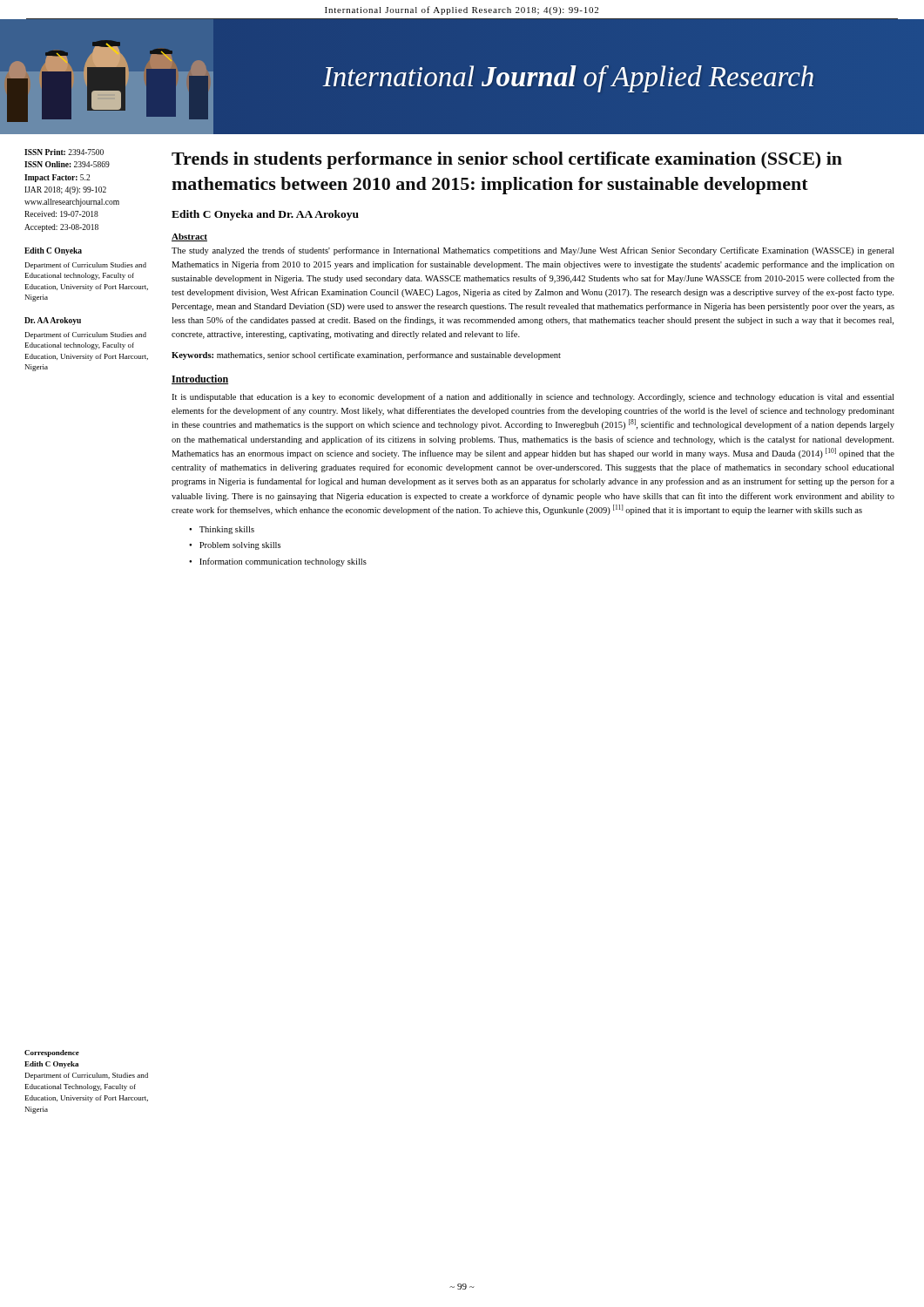Locate the list item containing "•Thinking skills"
The image size is (924, 1307).
click(x=222, y=530)
